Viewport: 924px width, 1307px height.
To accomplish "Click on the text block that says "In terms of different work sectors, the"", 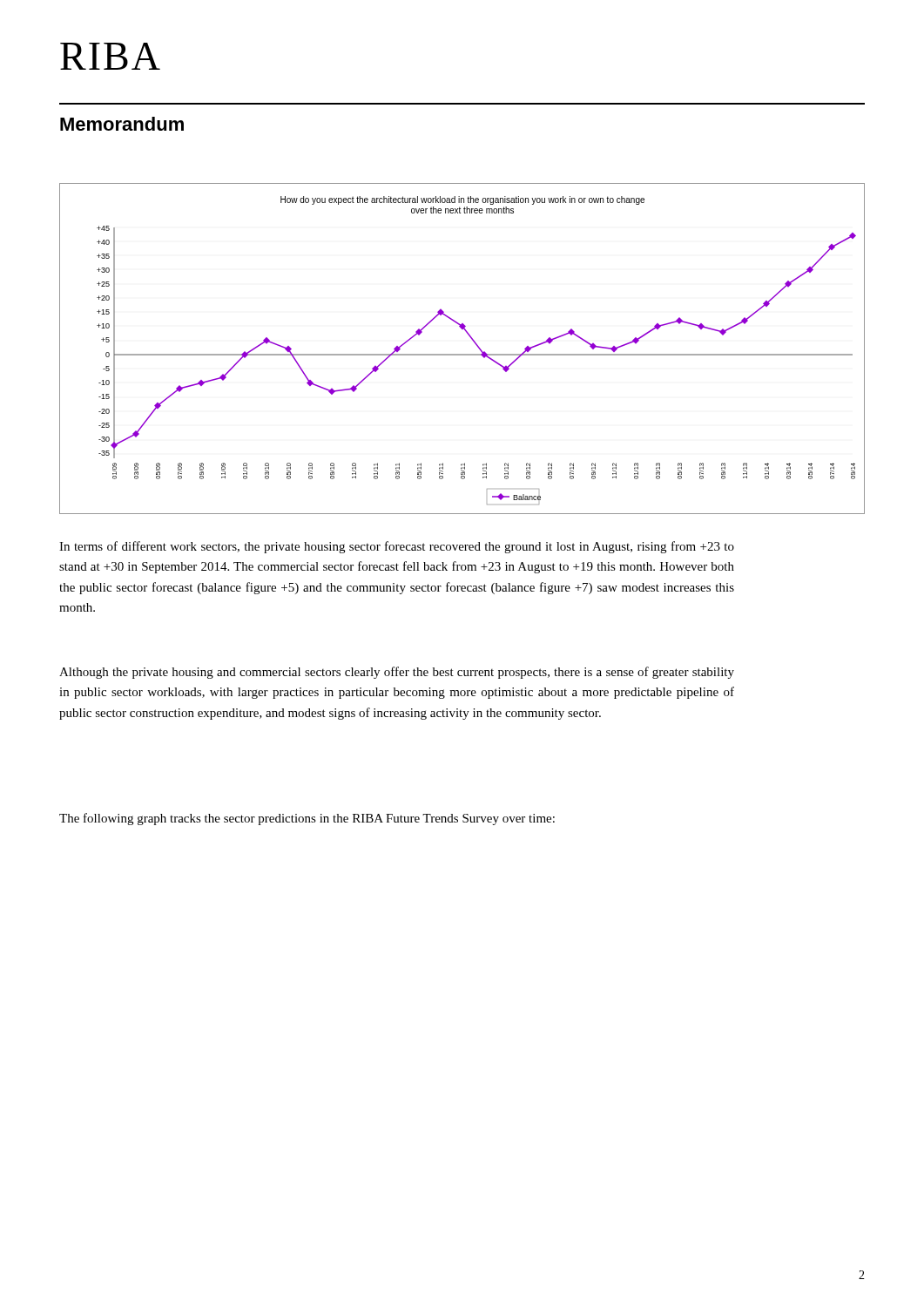I will [x=397, y=577].
